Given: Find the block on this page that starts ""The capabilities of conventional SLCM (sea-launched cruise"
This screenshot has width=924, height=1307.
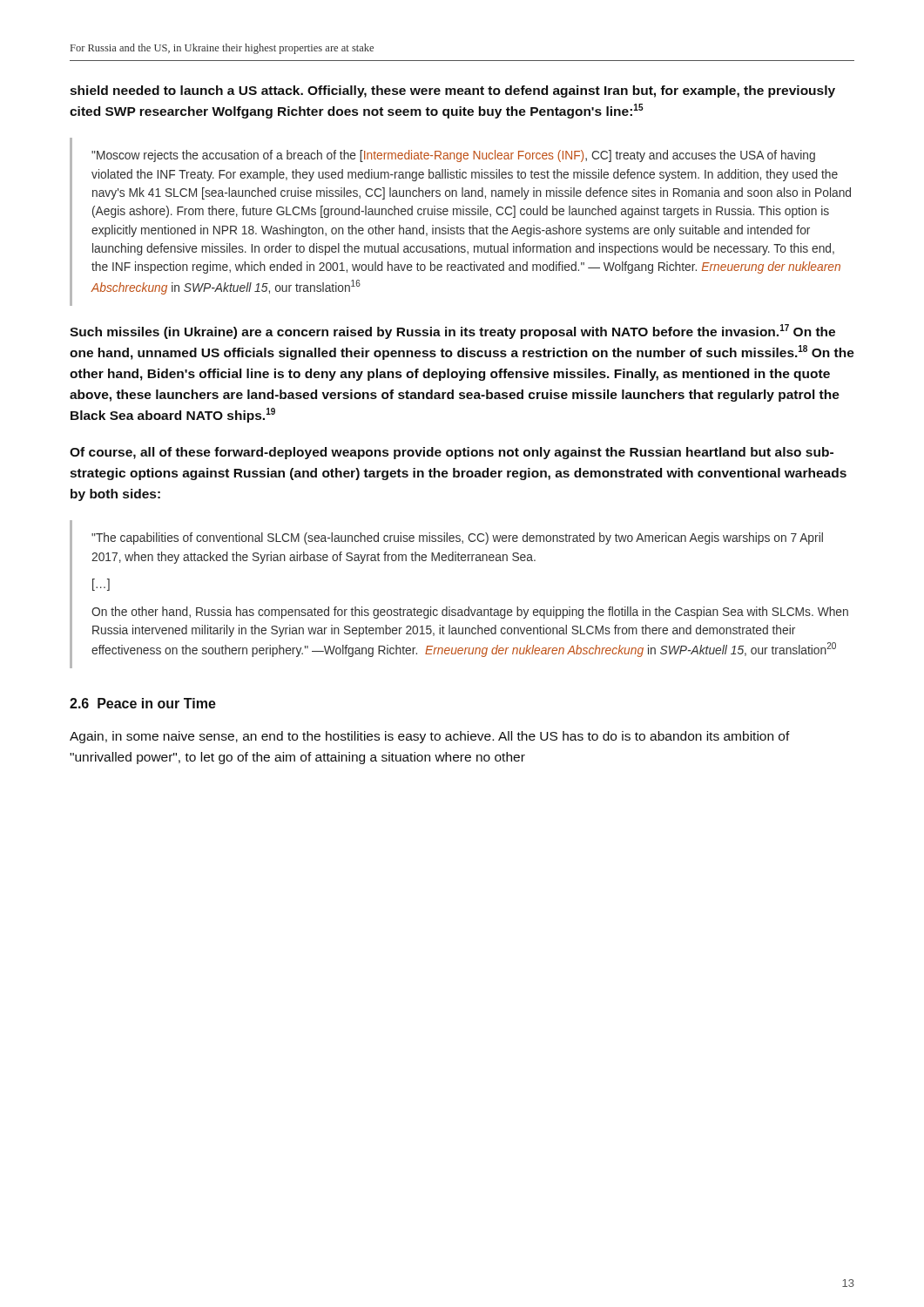Looking at the screenshot, I should [457, 538].
